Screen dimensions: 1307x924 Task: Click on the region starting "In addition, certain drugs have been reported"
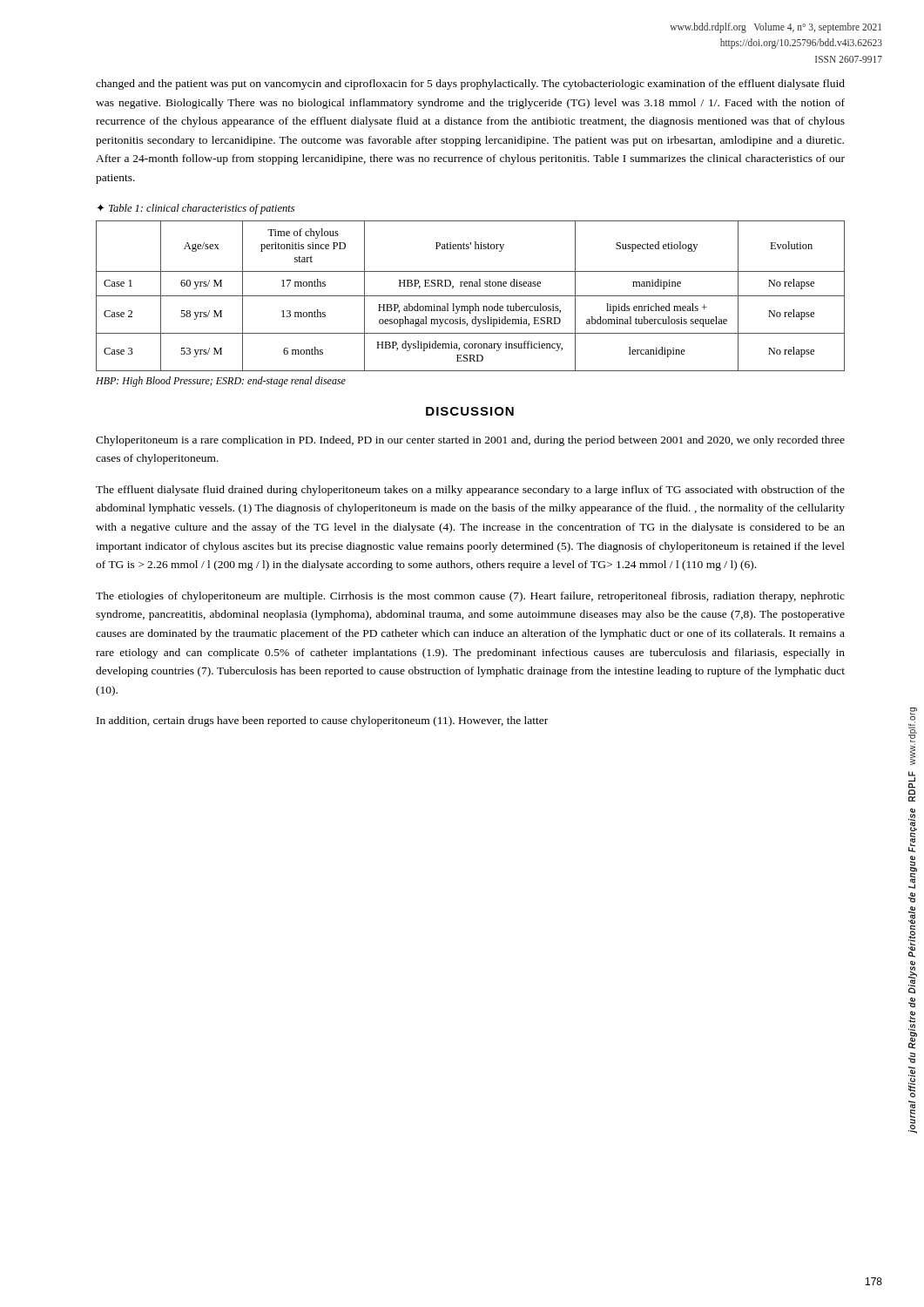click(322, 720)
